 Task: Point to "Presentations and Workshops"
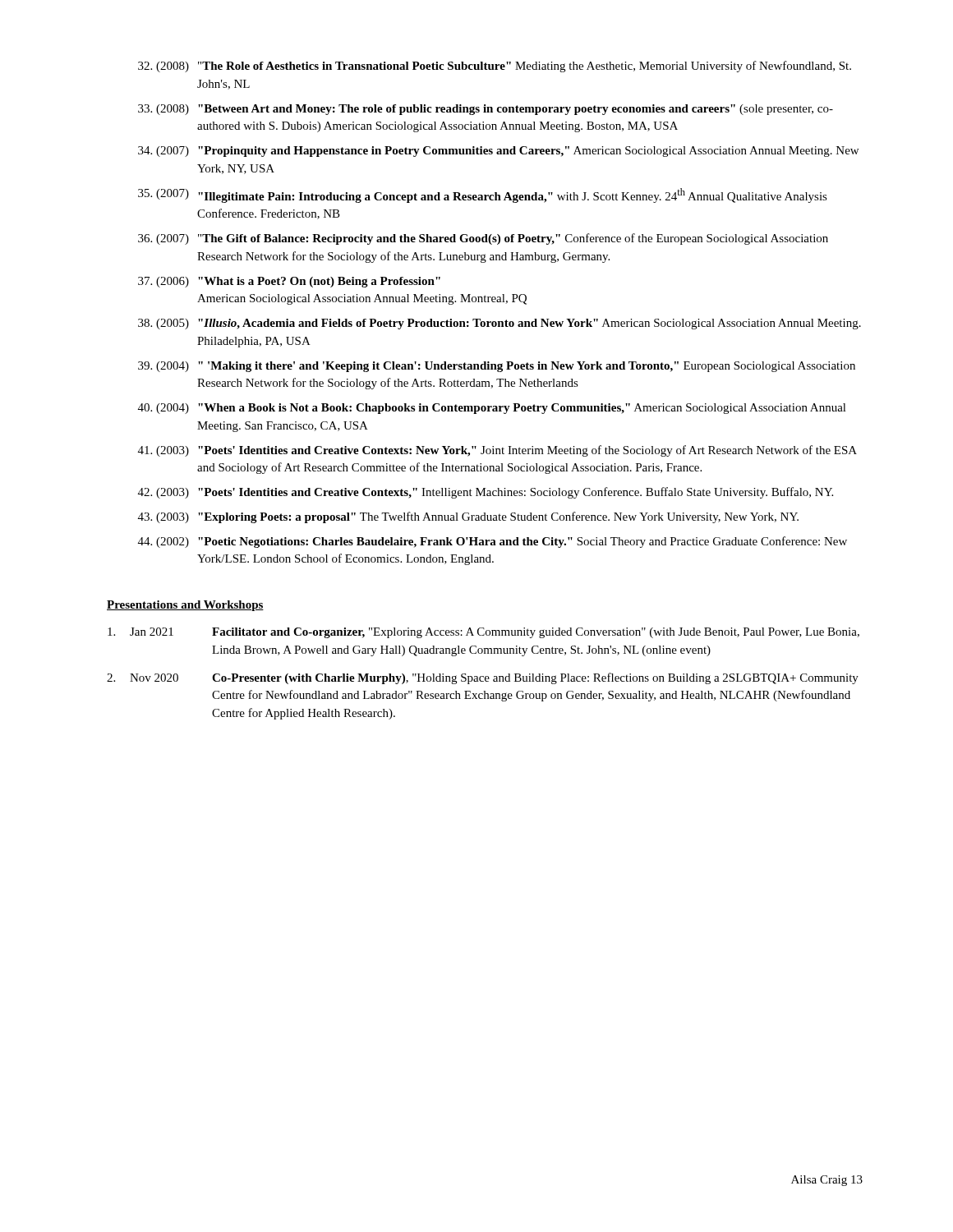[x=185, y=604]
